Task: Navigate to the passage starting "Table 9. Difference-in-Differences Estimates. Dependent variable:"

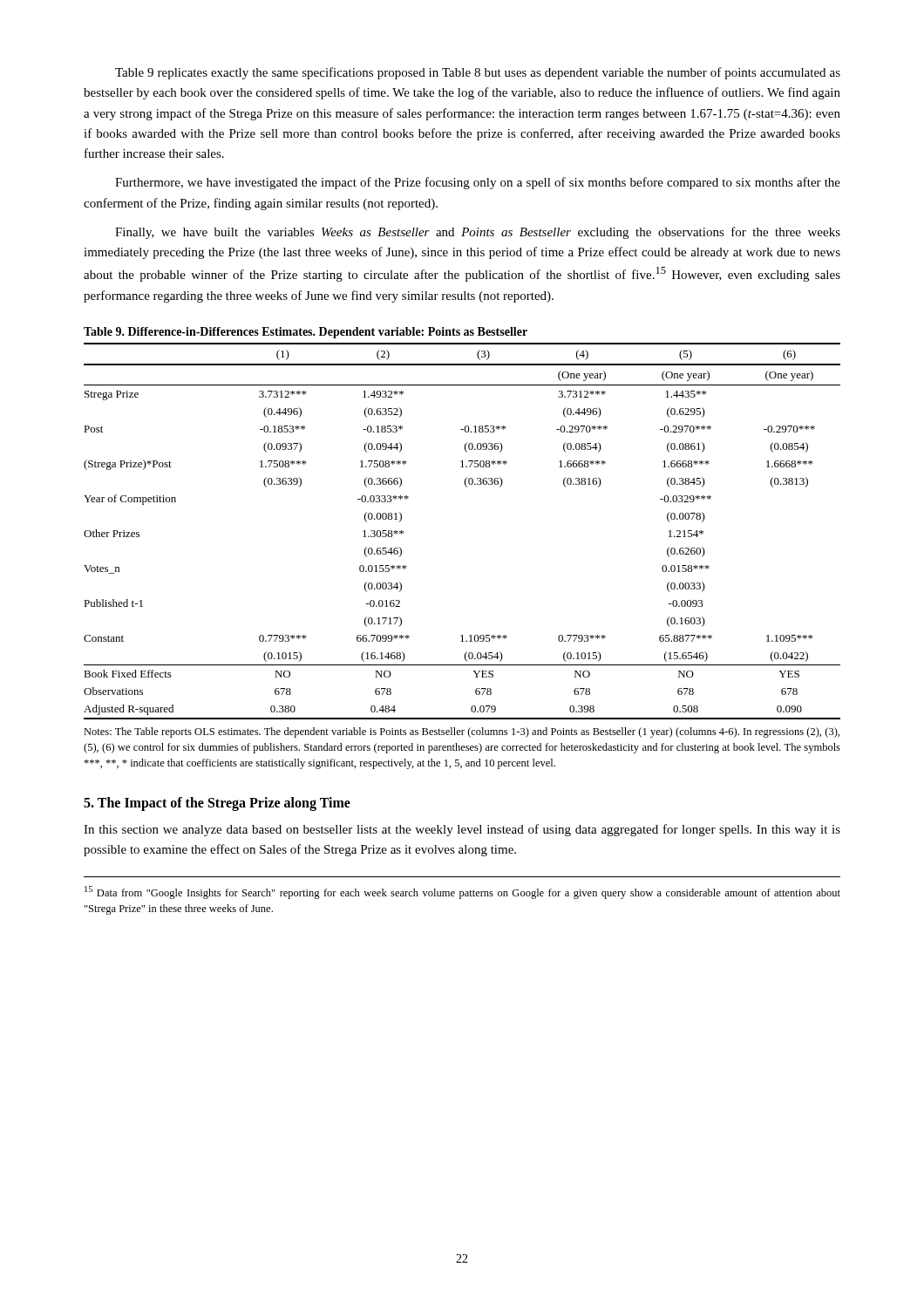Action: [x=306, y=332]
